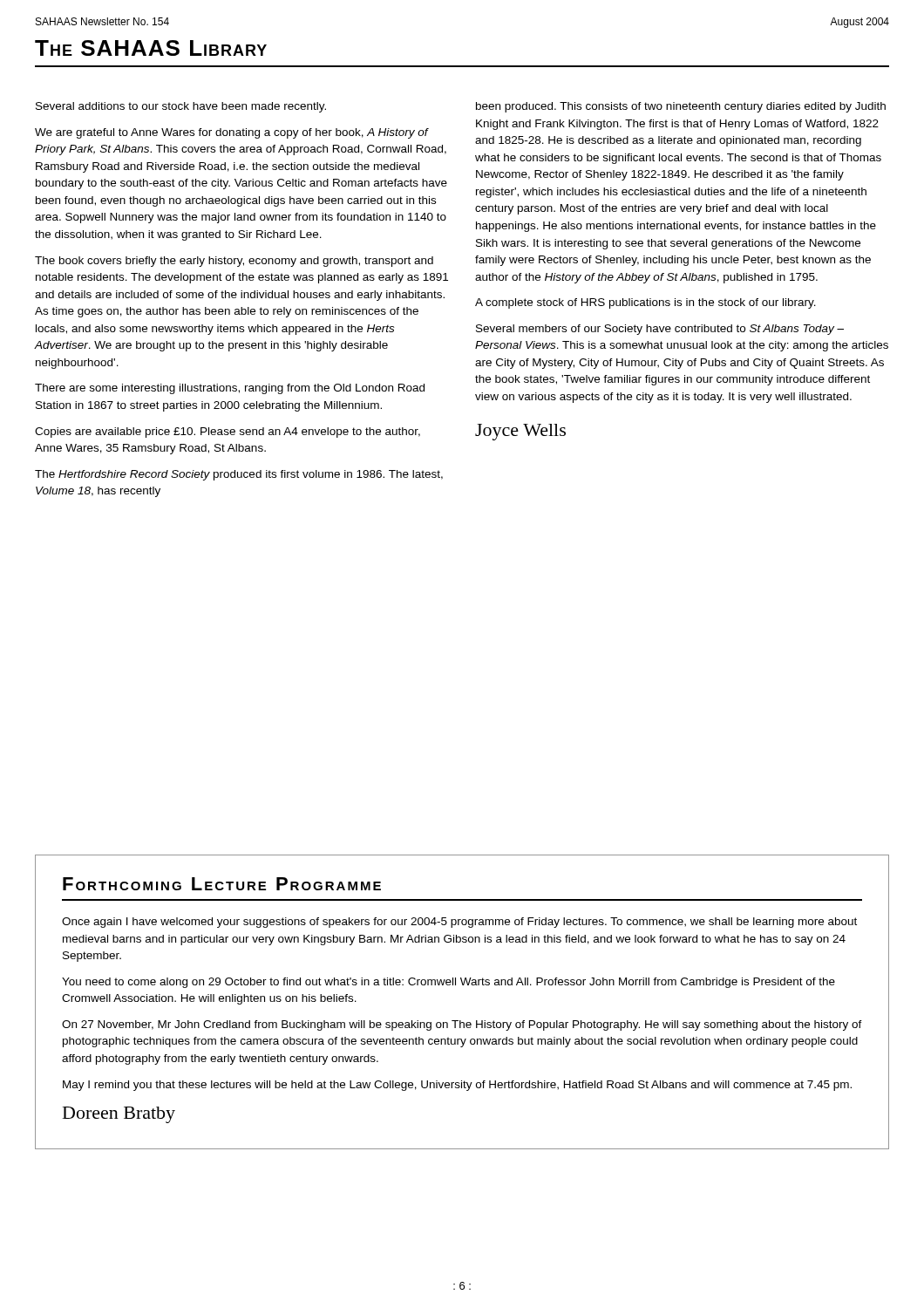Locate the block of text that opens with "There are some interesting illustrations,"
The width and height of the screenshot is (924, 1308).
[242, 397]
